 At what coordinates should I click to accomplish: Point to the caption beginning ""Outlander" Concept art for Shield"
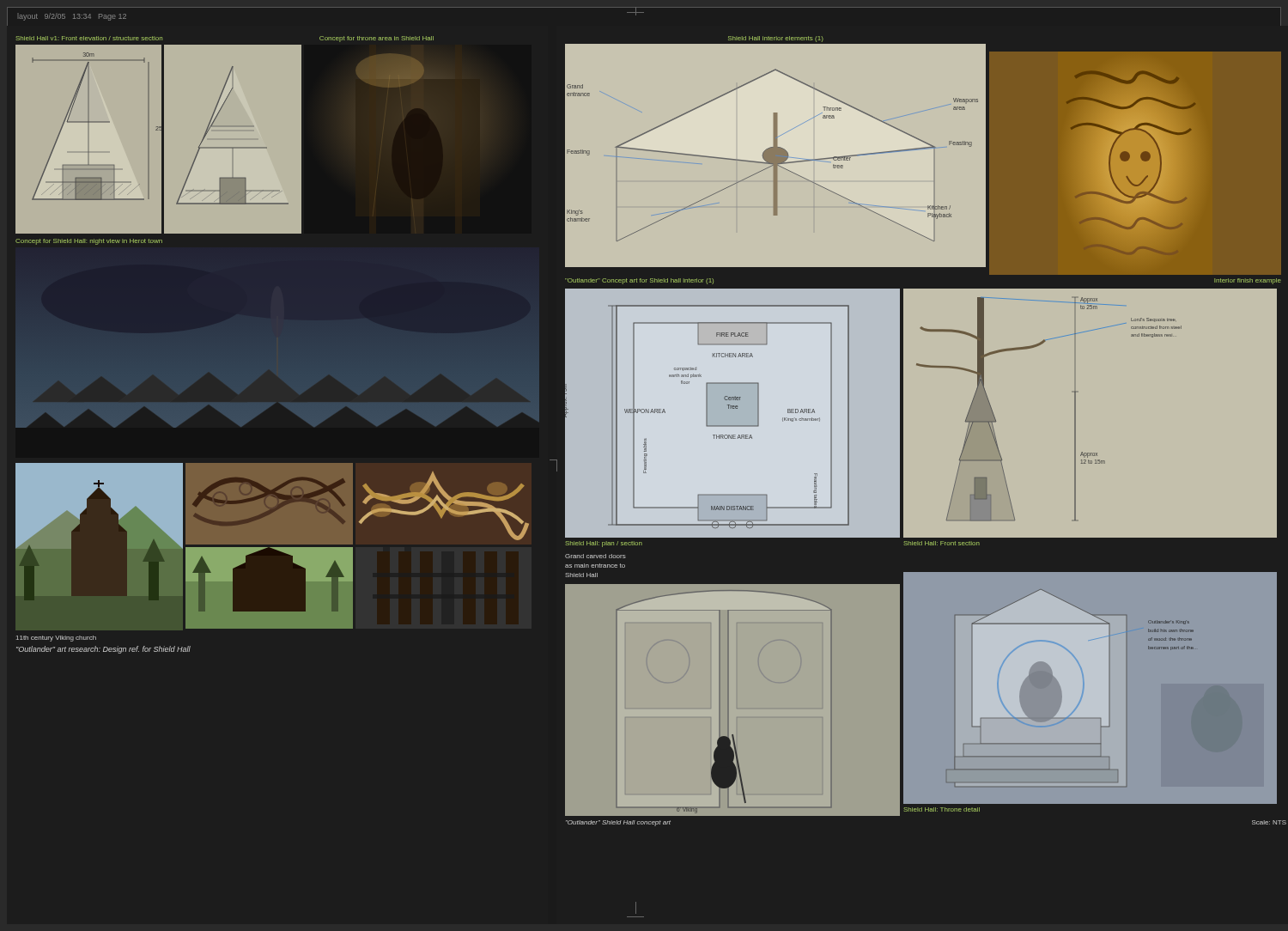click(640, 280)
